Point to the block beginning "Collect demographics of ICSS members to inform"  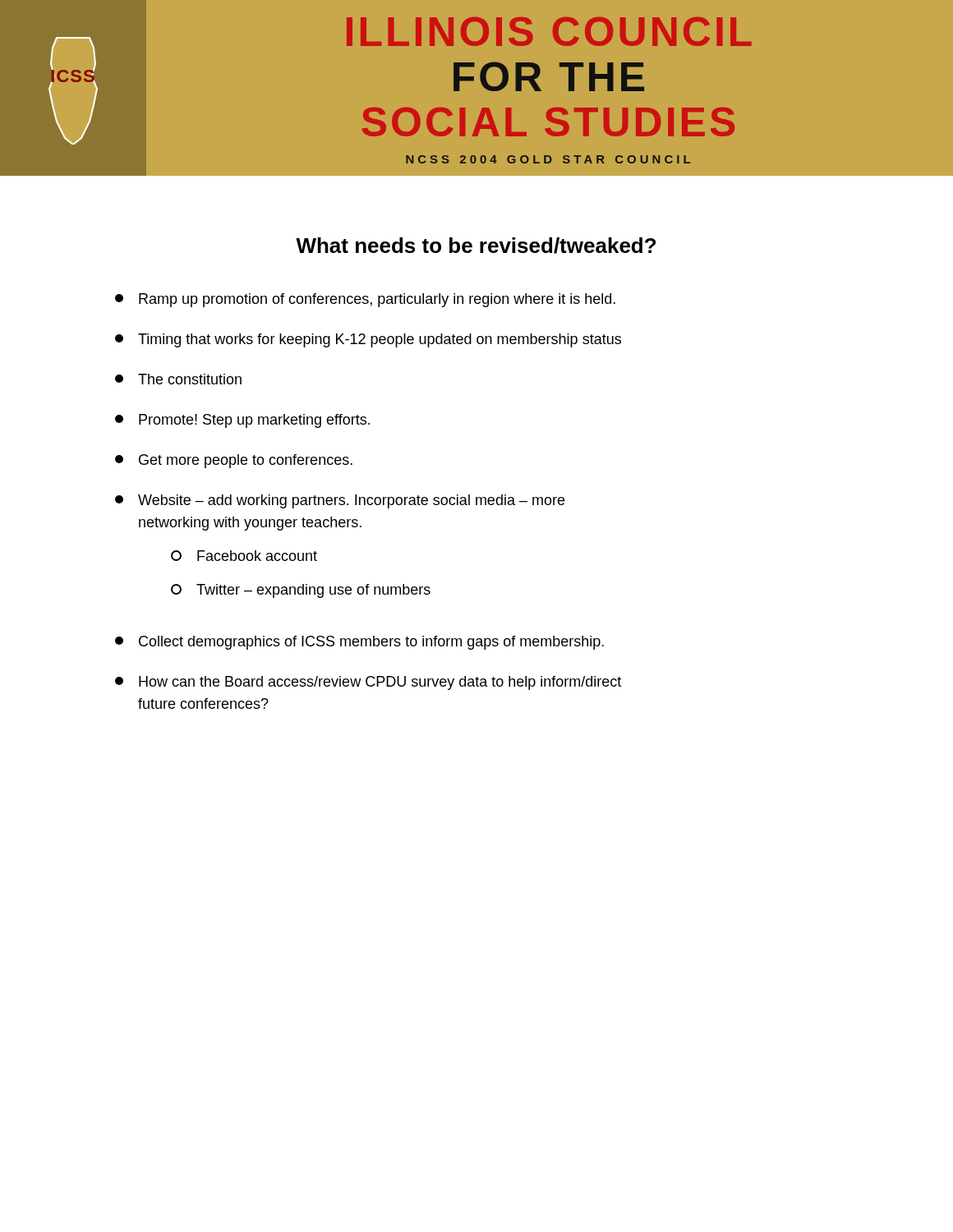[493, 642]
